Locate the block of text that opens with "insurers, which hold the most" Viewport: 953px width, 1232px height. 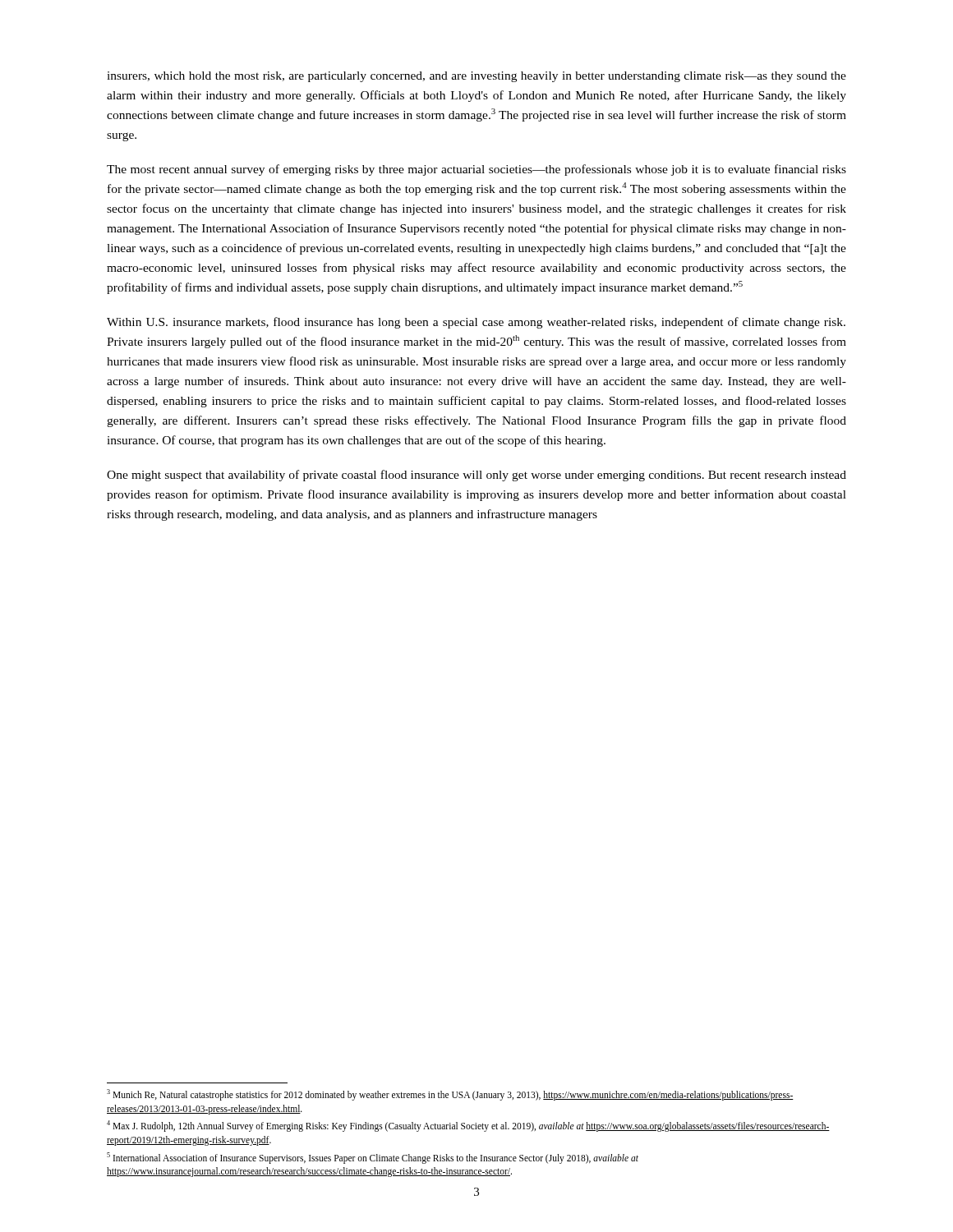(x=476, y=105)
